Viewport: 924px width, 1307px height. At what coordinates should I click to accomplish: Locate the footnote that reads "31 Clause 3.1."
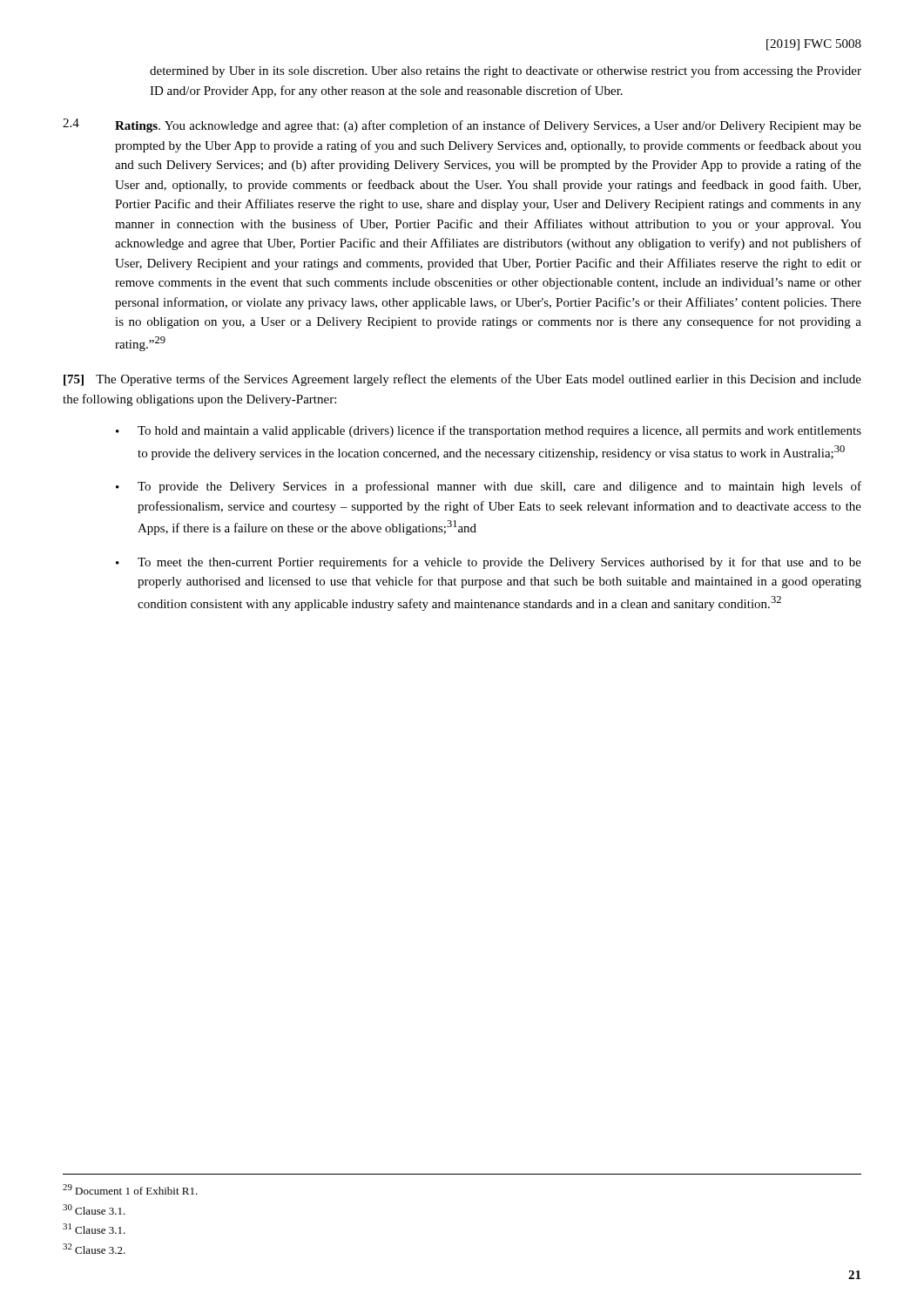click(x=94, y=1229)
